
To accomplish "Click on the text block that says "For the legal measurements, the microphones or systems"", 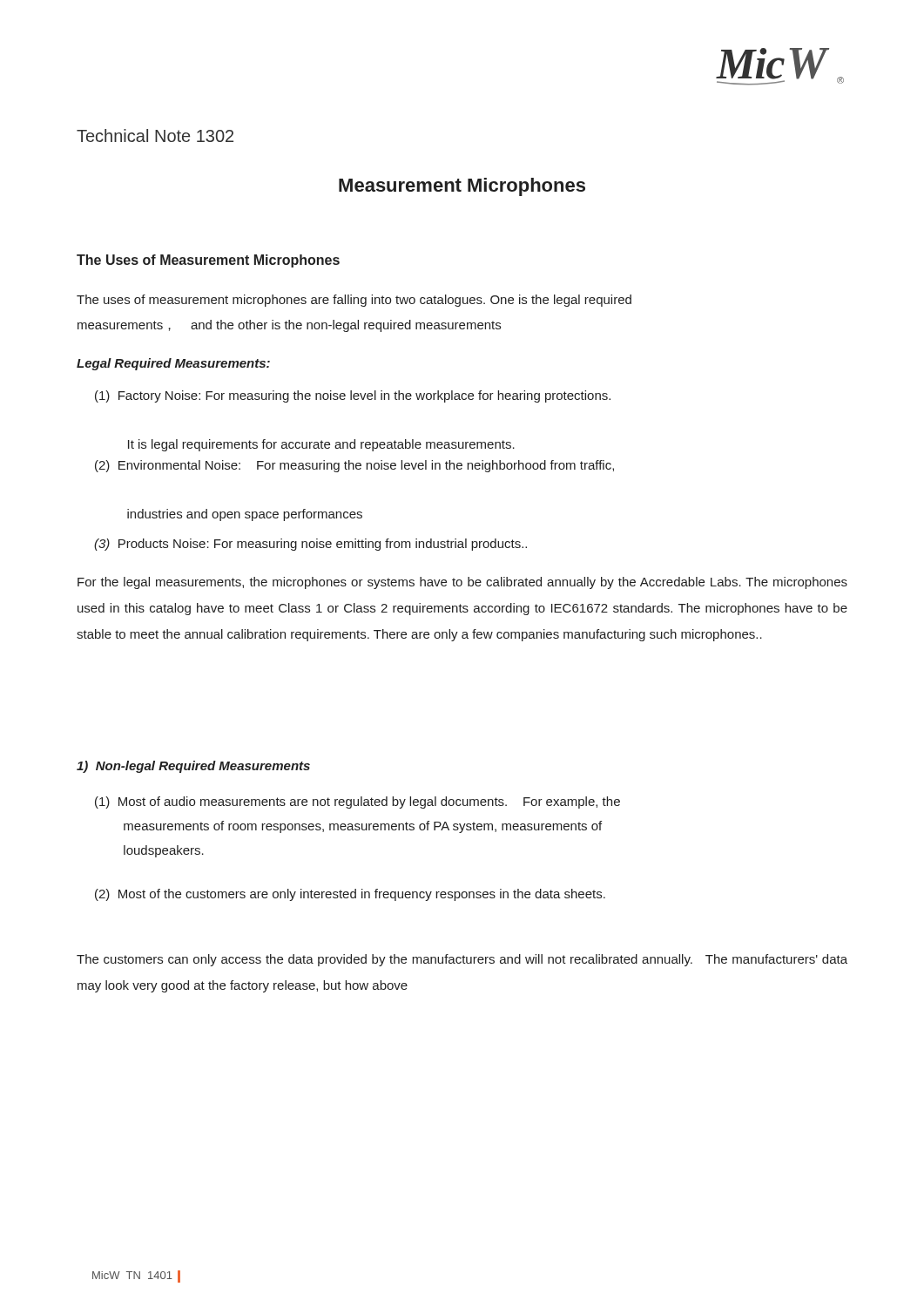I will click(462, 608).
